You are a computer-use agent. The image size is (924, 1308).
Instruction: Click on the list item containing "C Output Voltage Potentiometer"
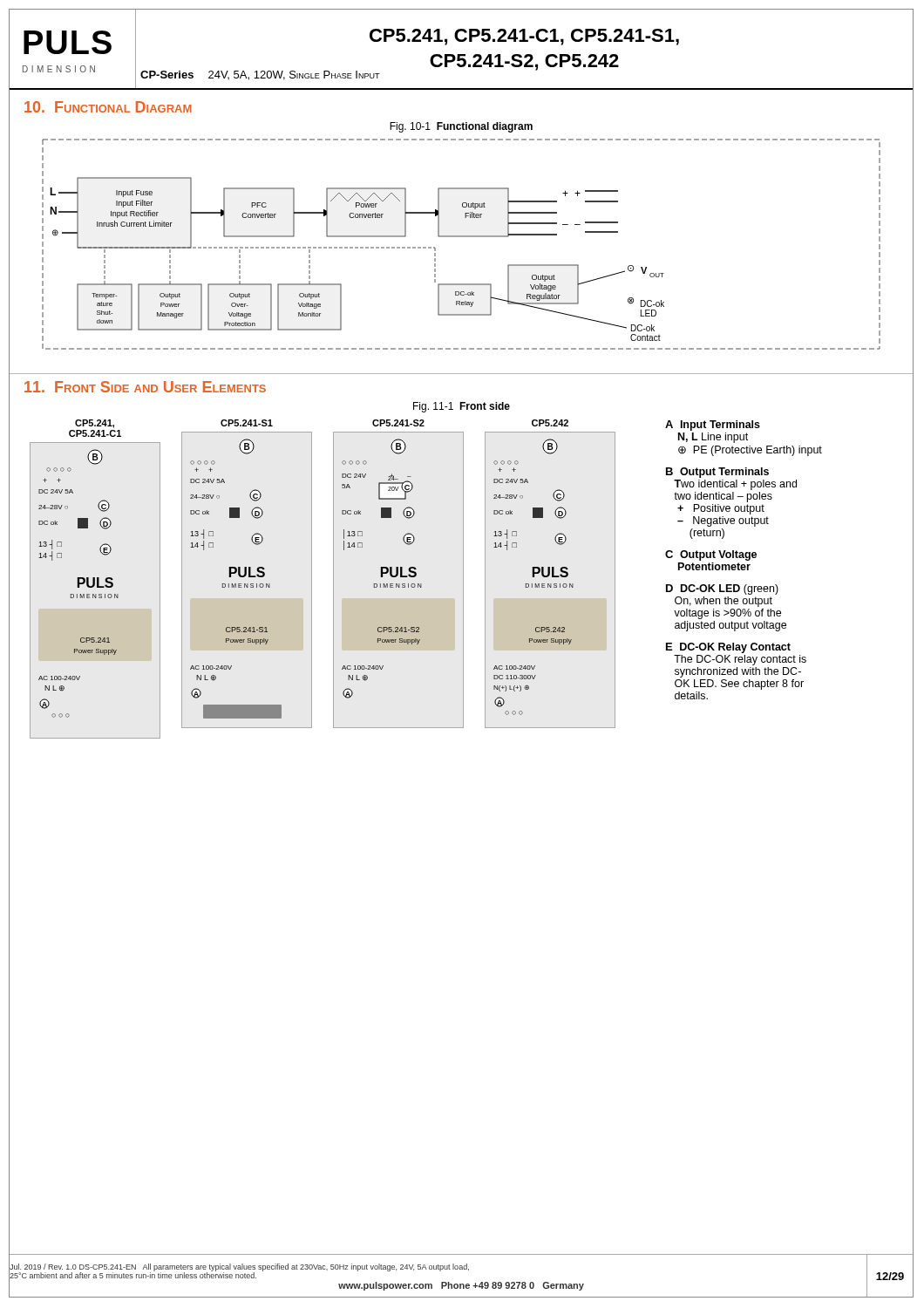click(711, 560)
